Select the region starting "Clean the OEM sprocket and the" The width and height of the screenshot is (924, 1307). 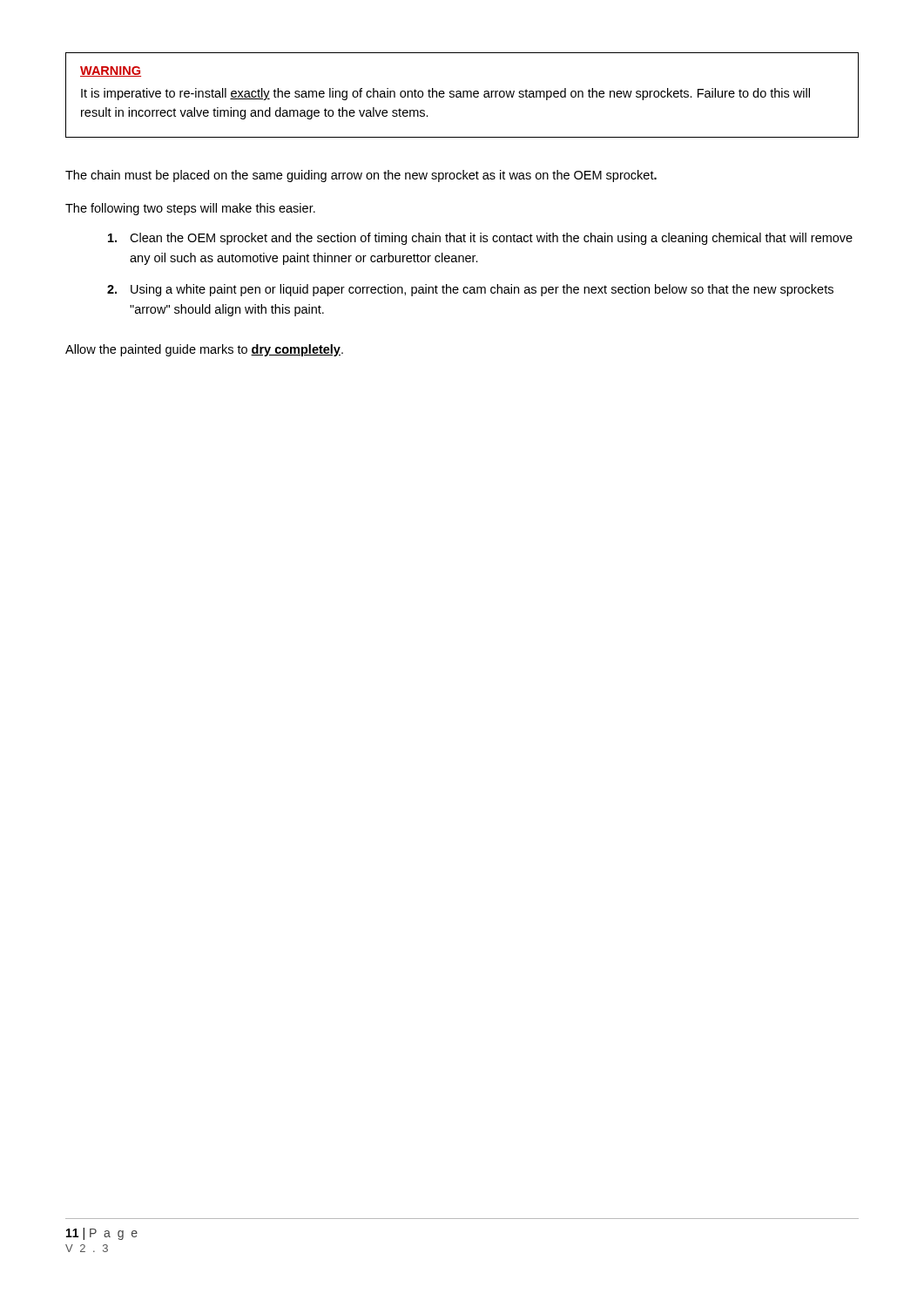tap(483, 248)
